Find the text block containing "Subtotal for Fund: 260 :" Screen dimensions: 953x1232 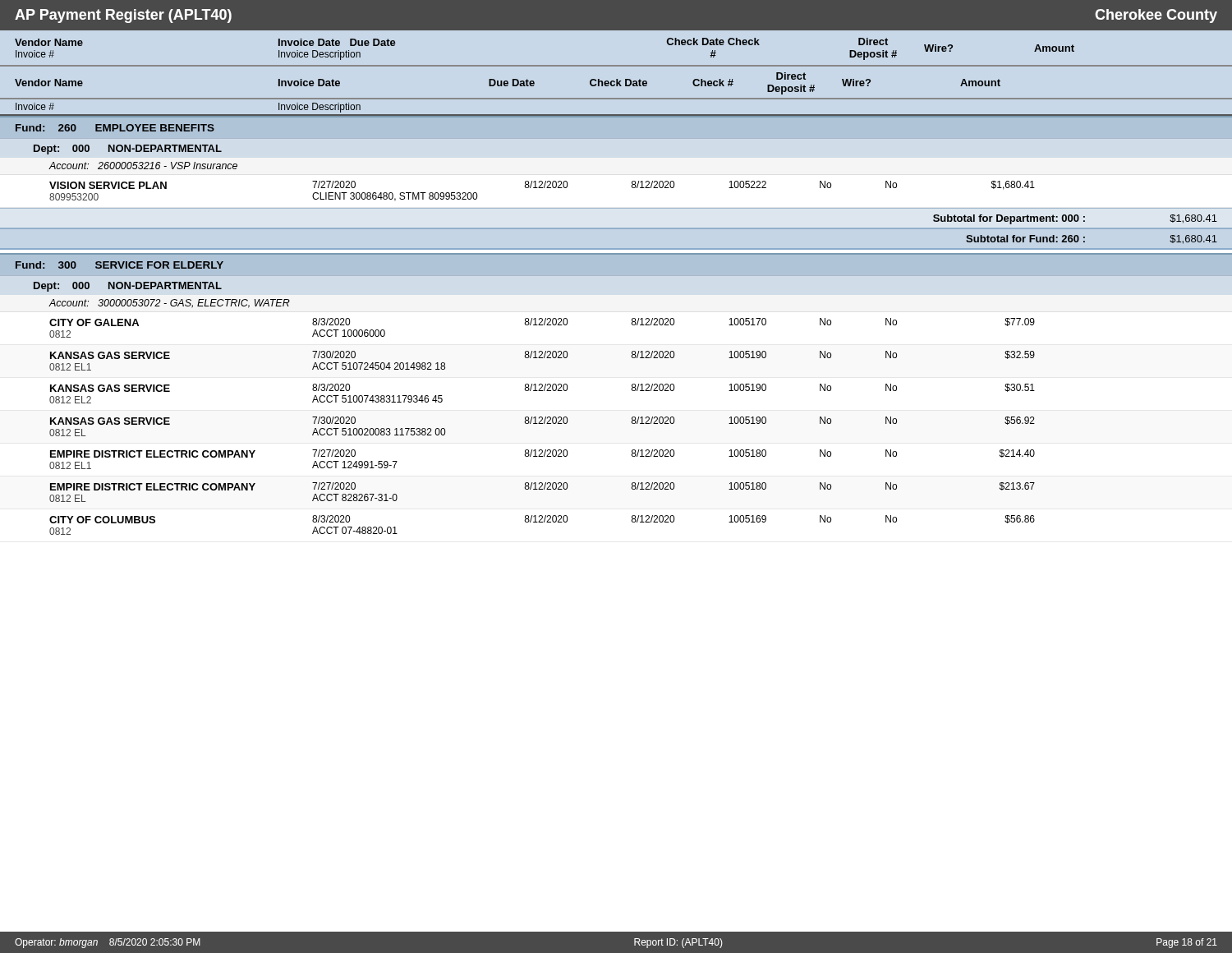(1092, 239)
